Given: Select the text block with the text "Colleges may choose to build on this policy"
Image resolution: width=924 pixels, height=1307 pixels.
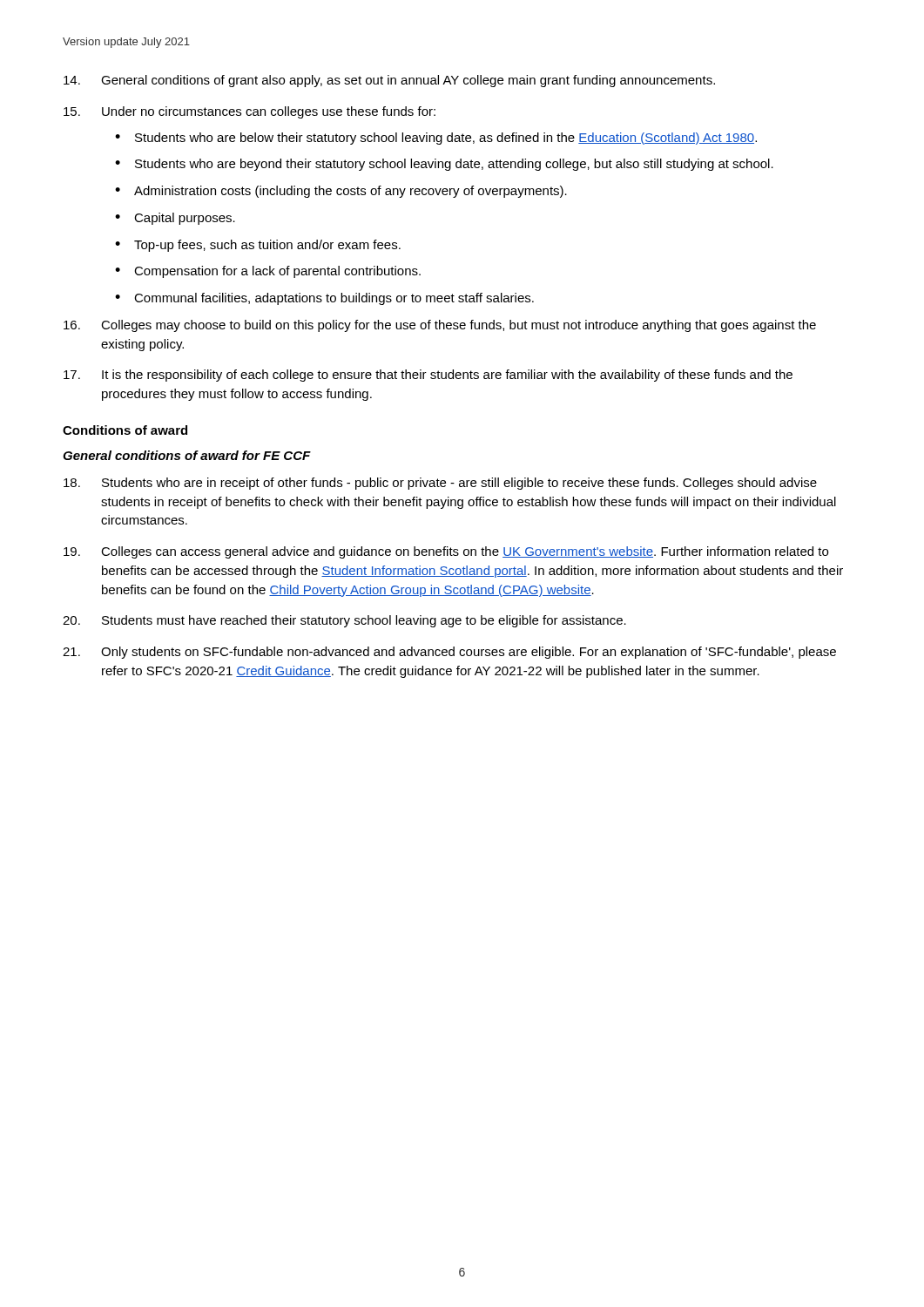Looking at the screenshot, I should (x=462, y=334).
